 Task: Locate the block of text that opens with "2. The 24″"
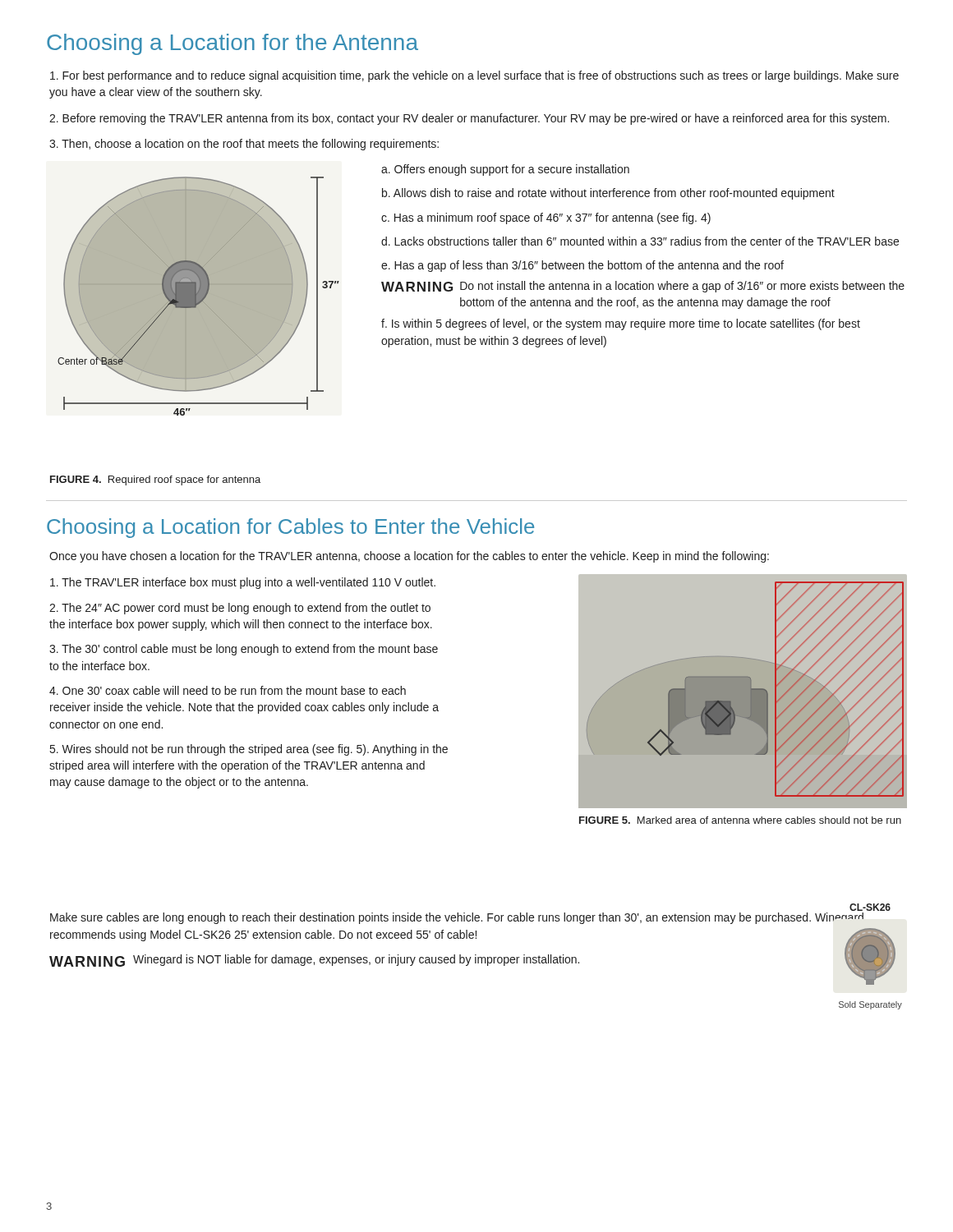241,616
